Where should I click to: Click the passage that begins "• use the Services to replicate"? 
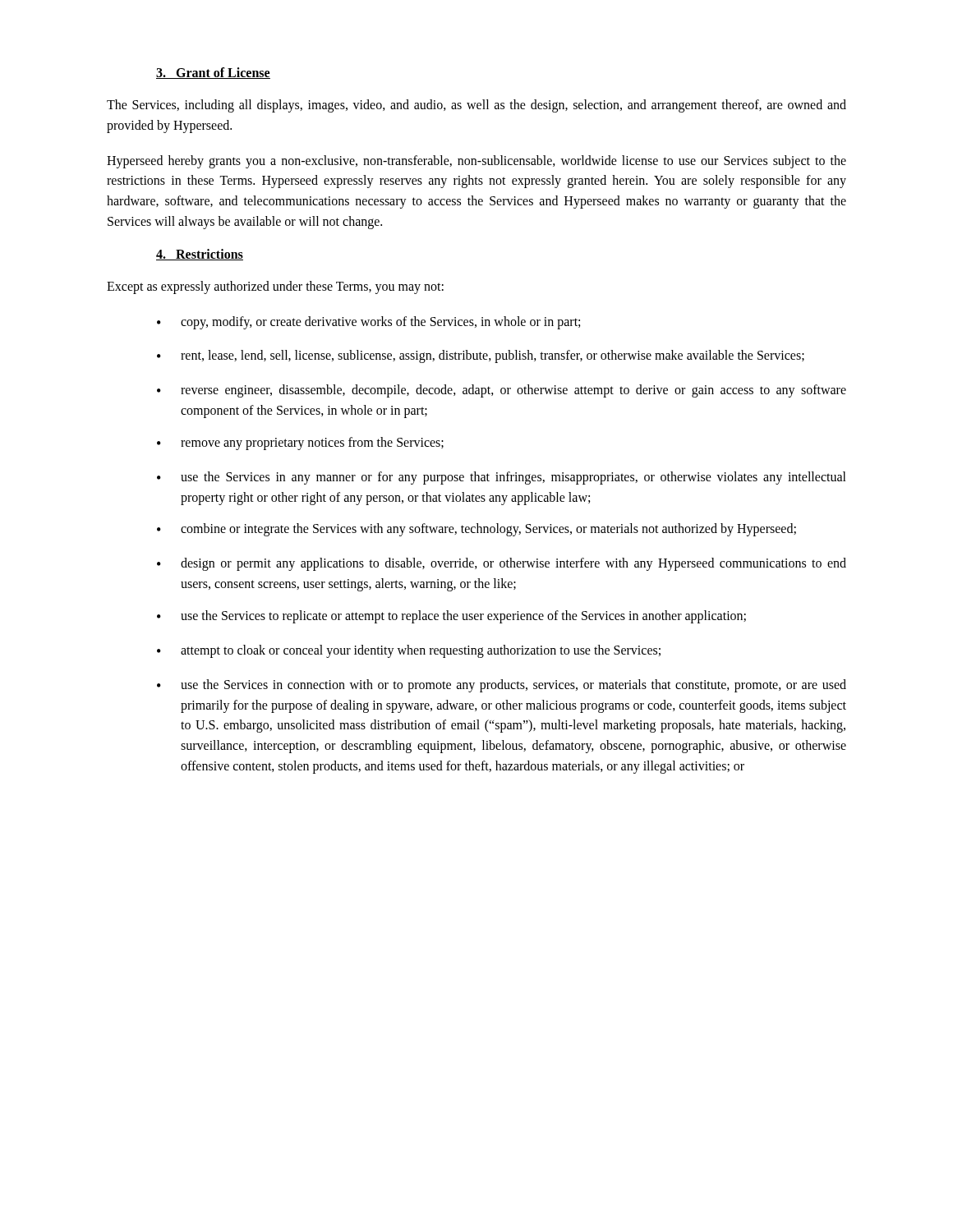pos(501,617)
